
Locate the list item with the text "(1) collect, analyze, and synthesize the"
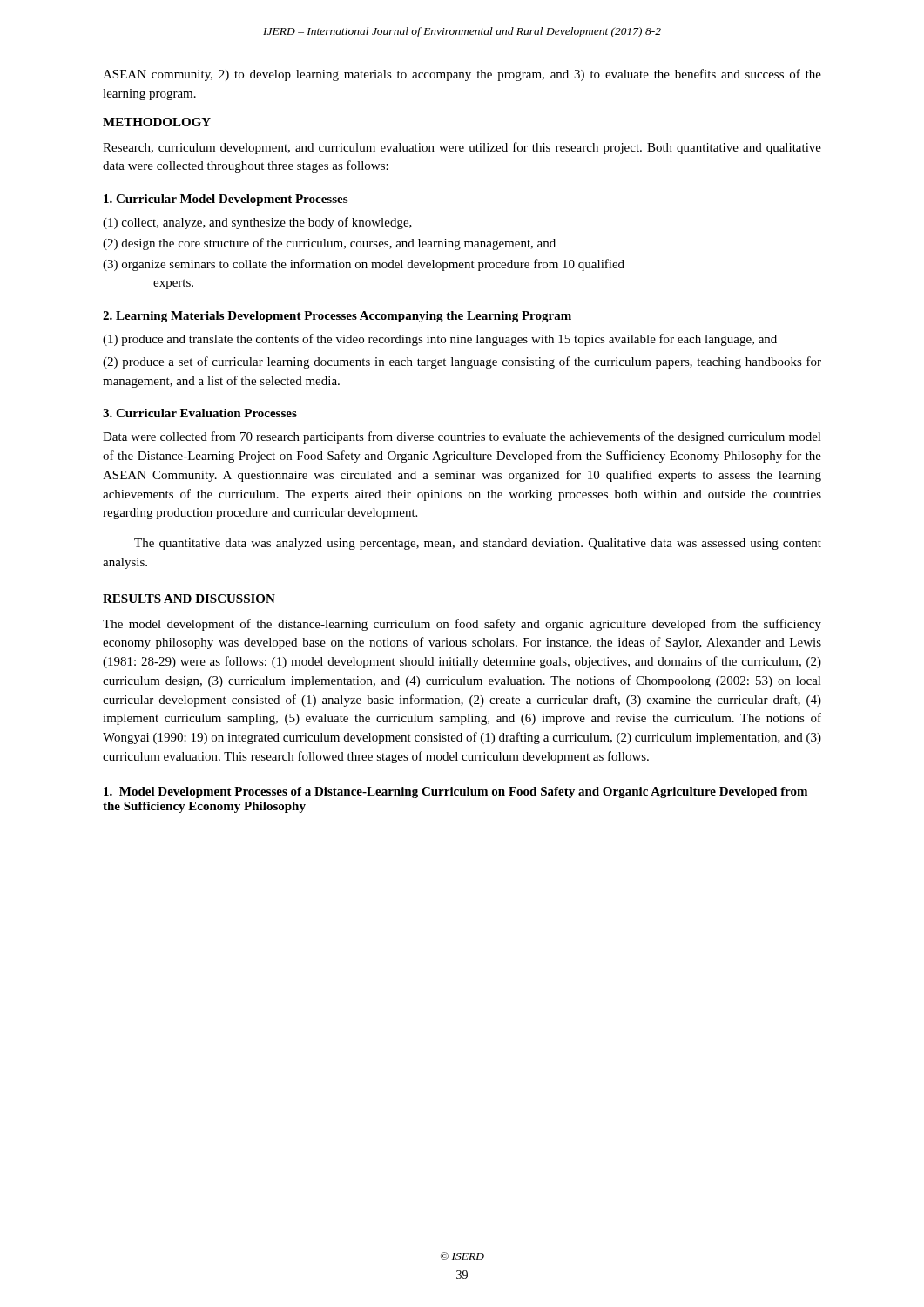click(x=257, y=222)
